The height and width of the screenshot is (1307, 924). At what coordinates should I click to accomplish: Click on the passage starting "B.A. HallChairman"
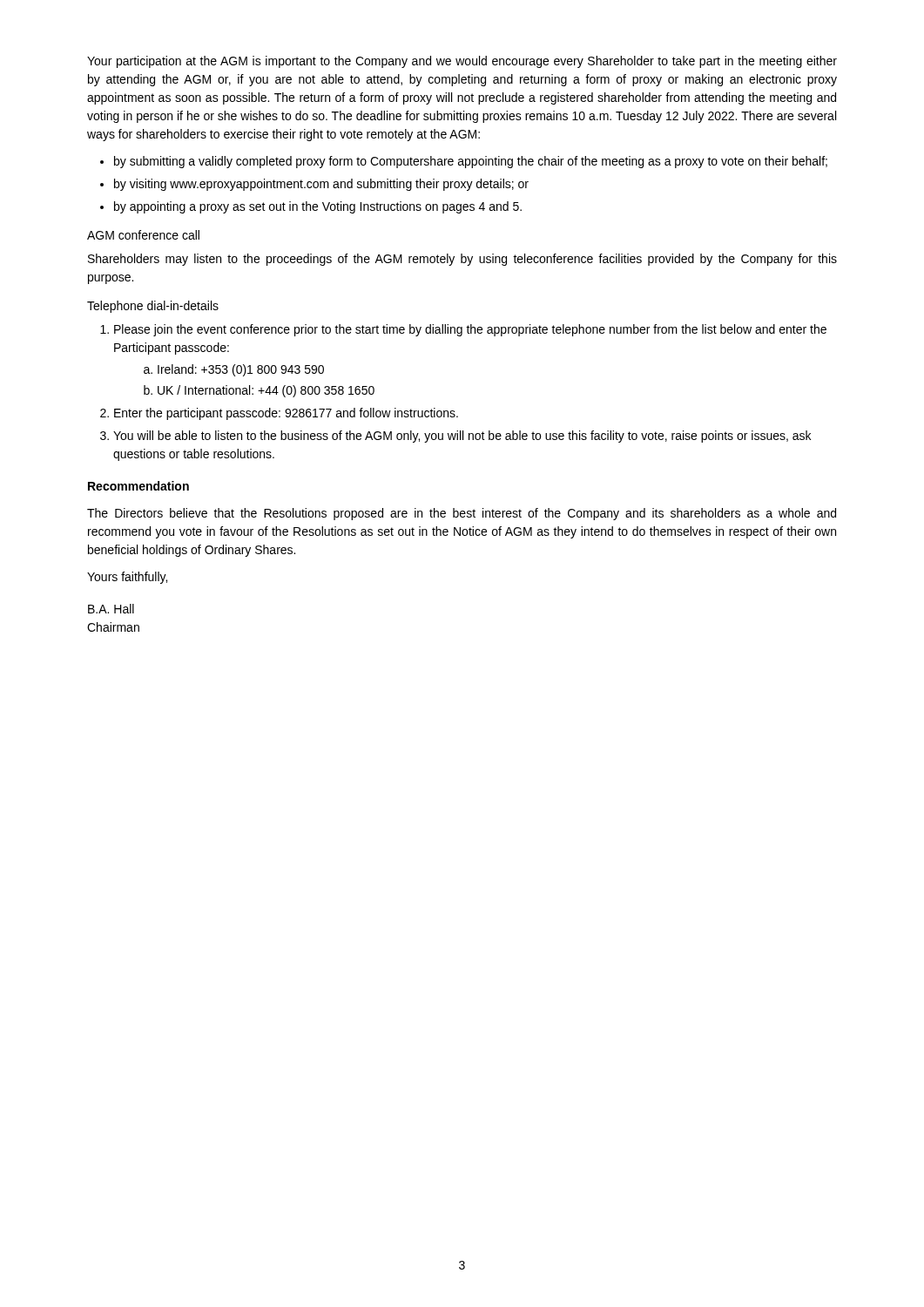point(111,609)
